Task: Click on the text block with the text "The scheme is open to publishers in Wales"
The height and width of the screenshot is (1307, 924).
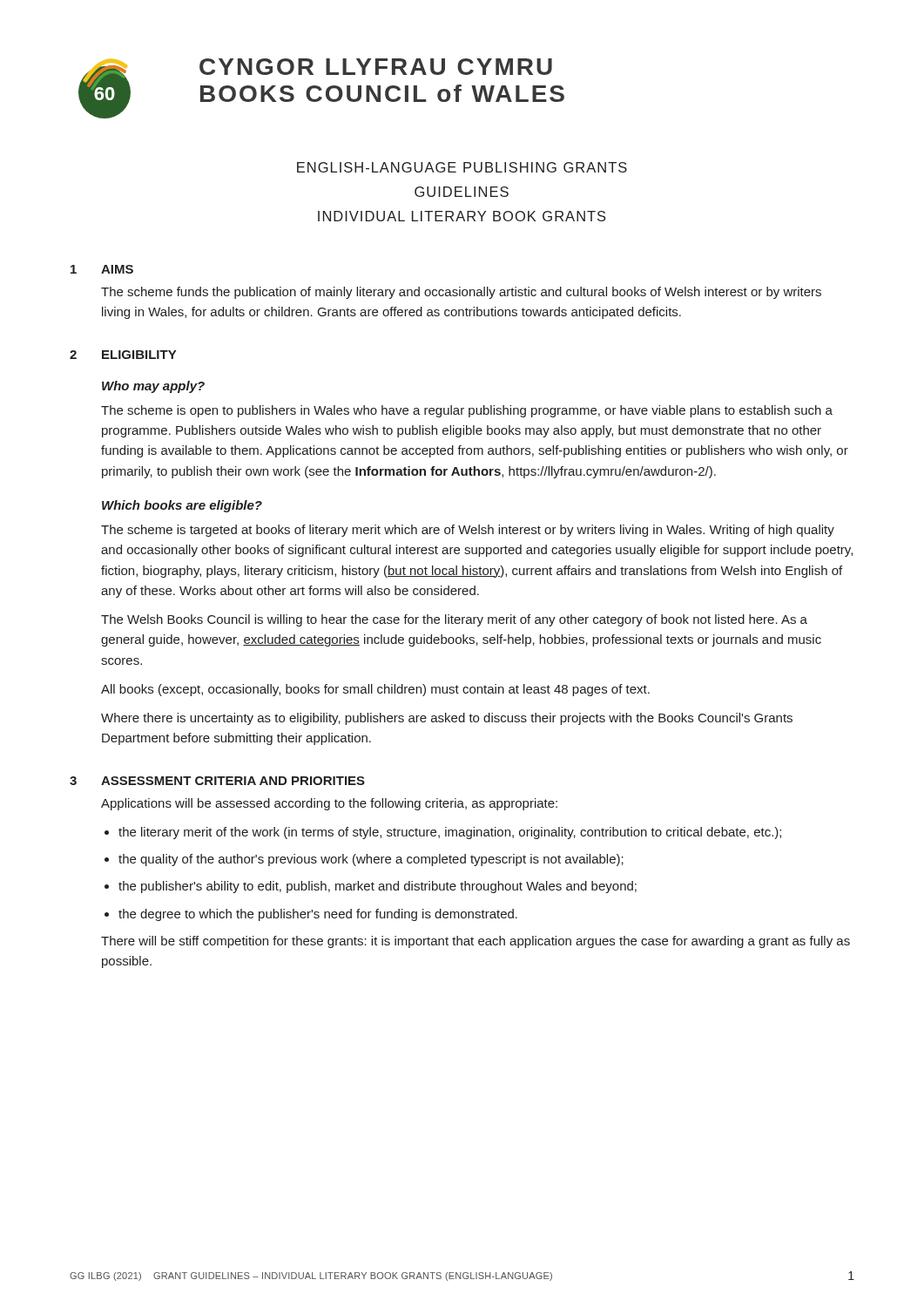Action: pyautogui.click(x=474, y=440)
